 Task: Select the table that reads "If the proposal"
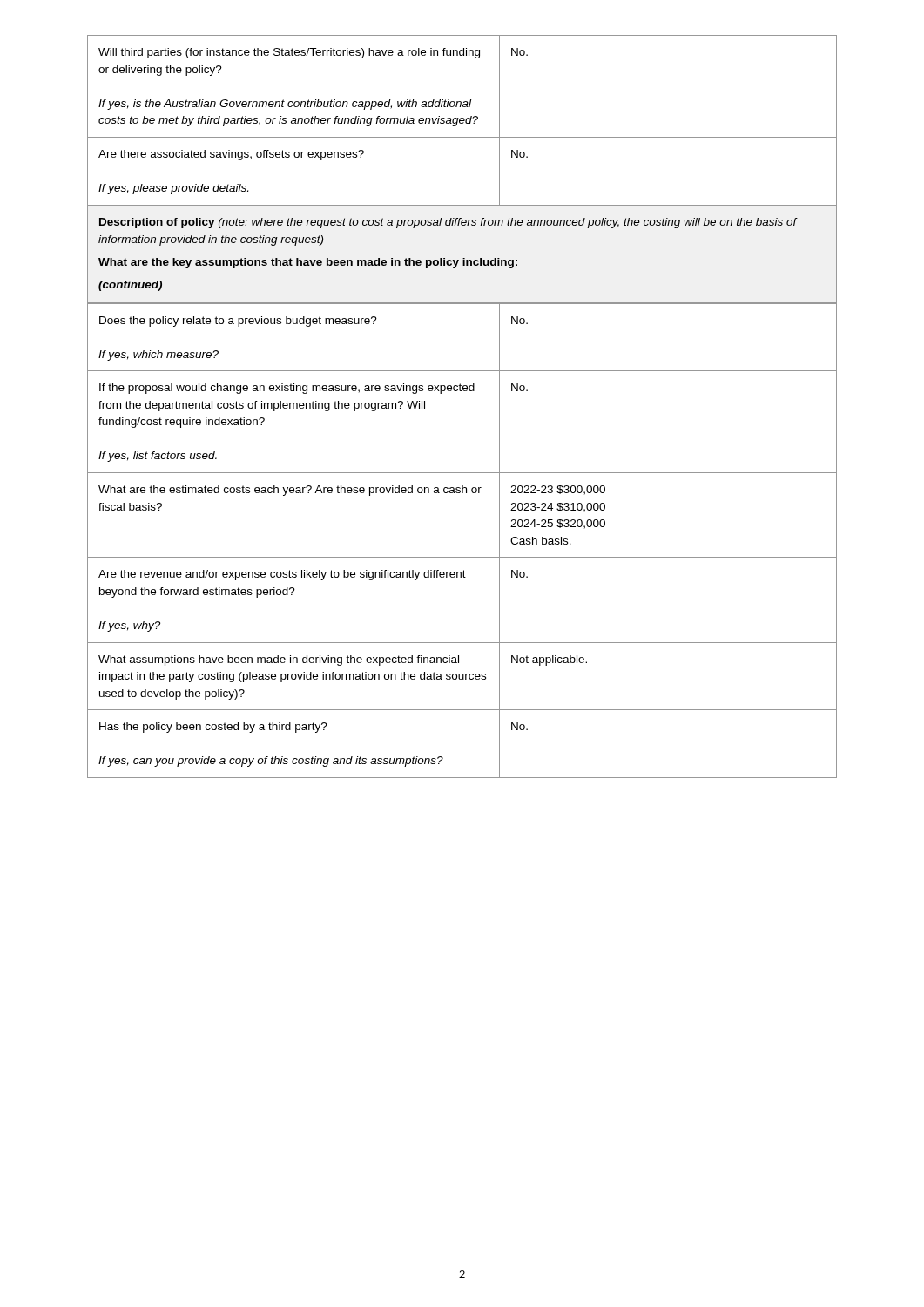click(462, 540)
